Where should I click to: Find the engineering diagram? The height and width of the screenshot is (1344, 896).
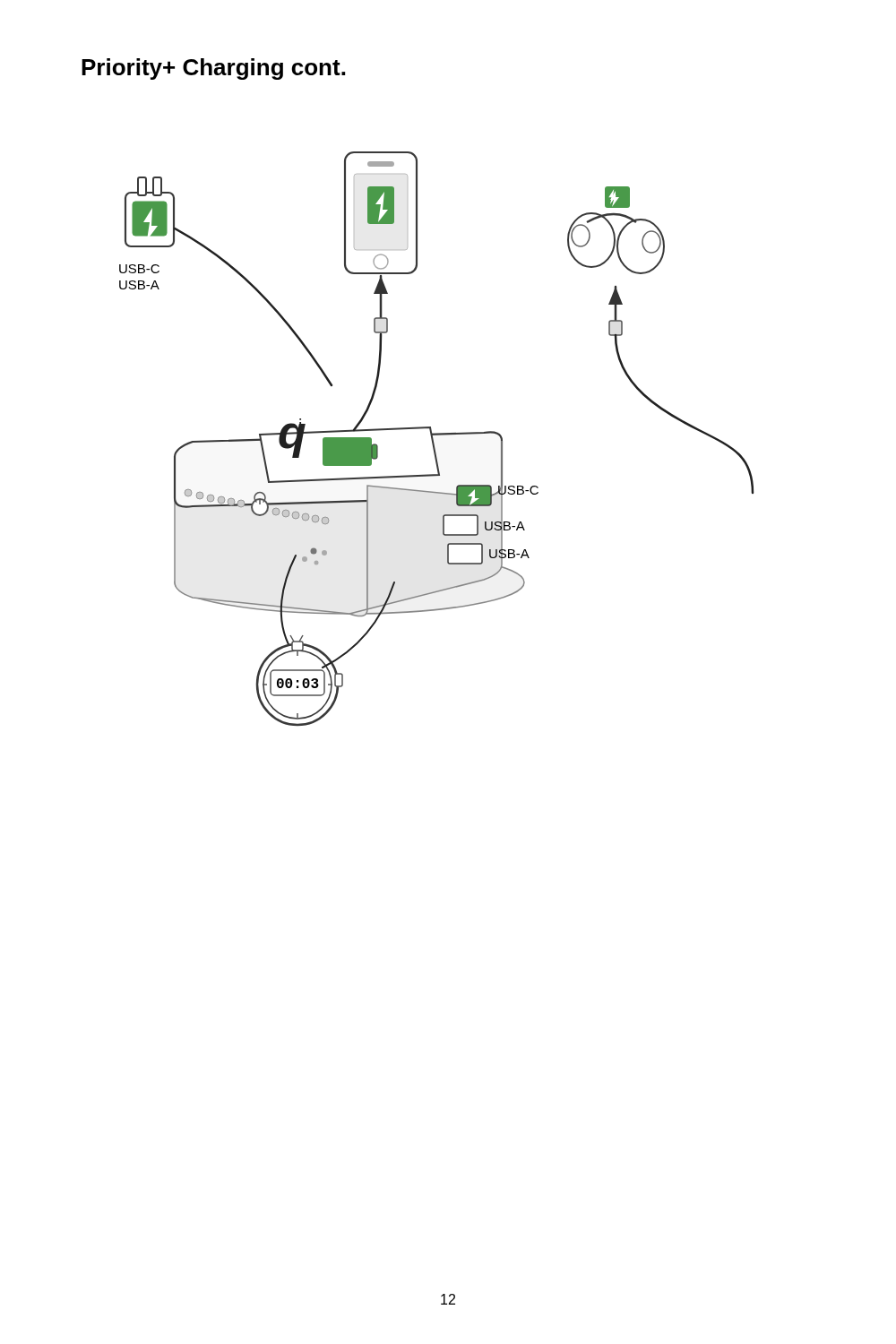coord(439,448)
